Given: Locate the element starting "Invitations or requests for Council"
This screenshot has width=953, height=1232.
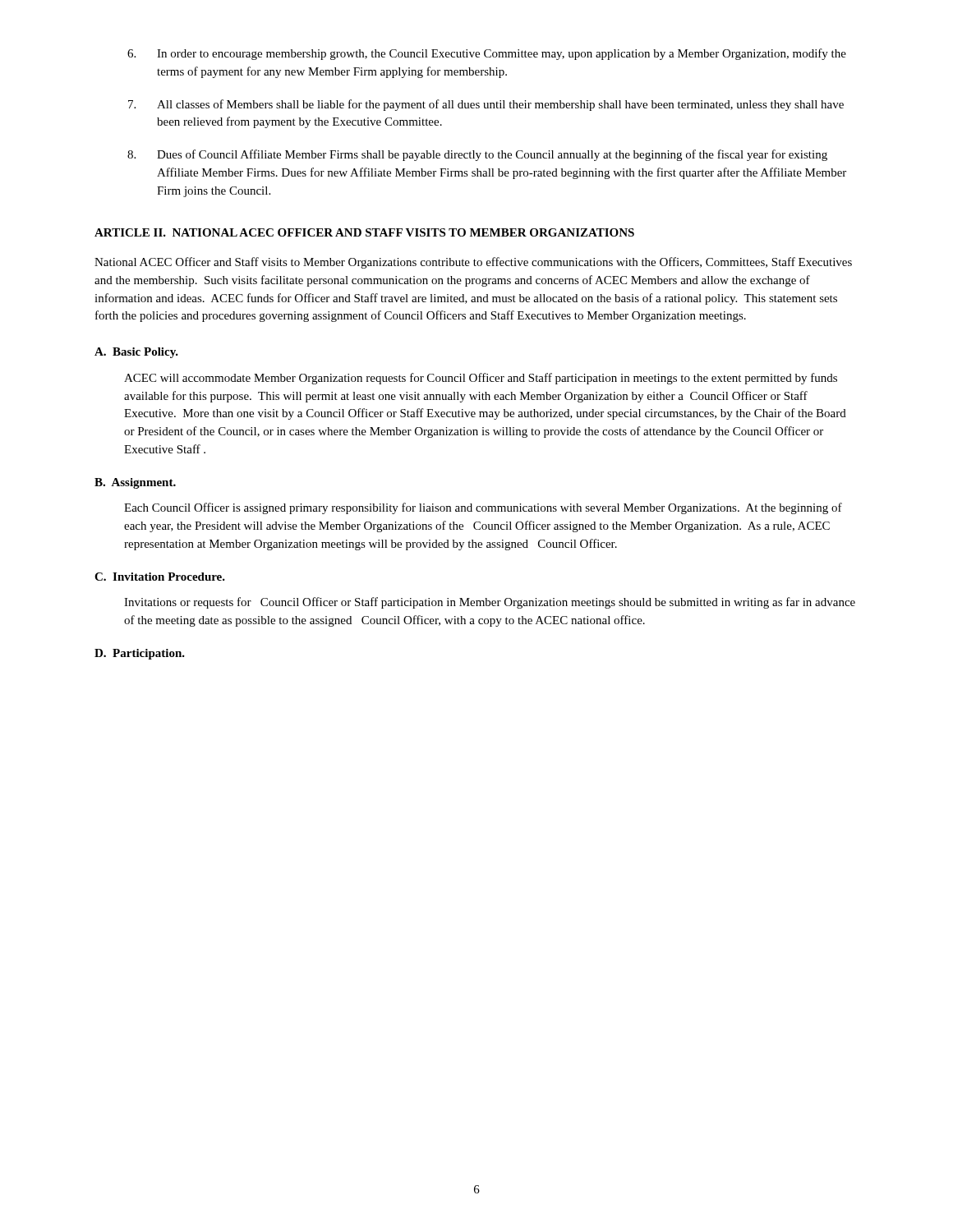Looking at the screenshot, I should click(x=490, y=611).
